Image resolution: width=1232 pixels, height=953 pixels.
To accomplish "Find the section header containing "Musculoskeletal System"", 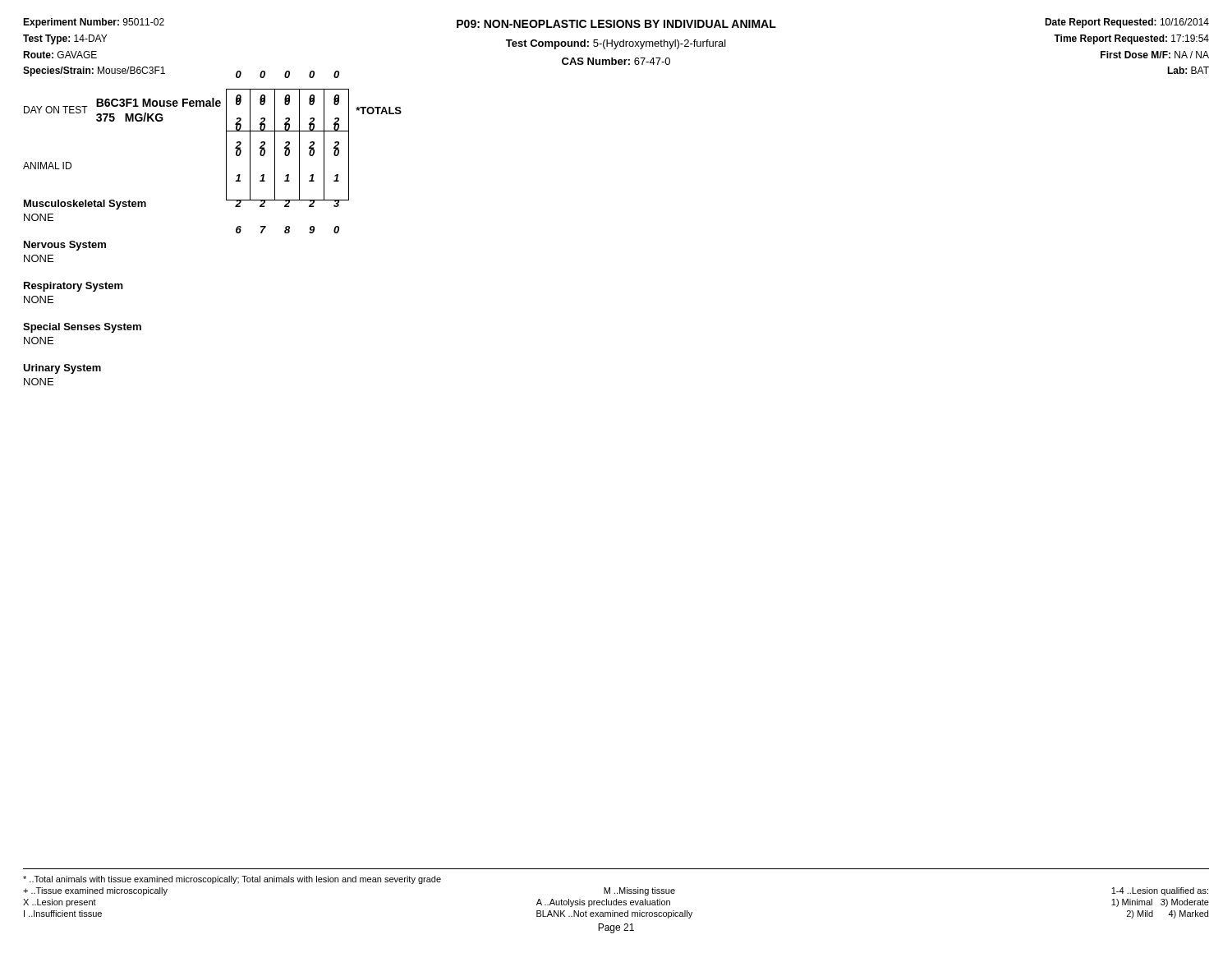I will (85, 203).
